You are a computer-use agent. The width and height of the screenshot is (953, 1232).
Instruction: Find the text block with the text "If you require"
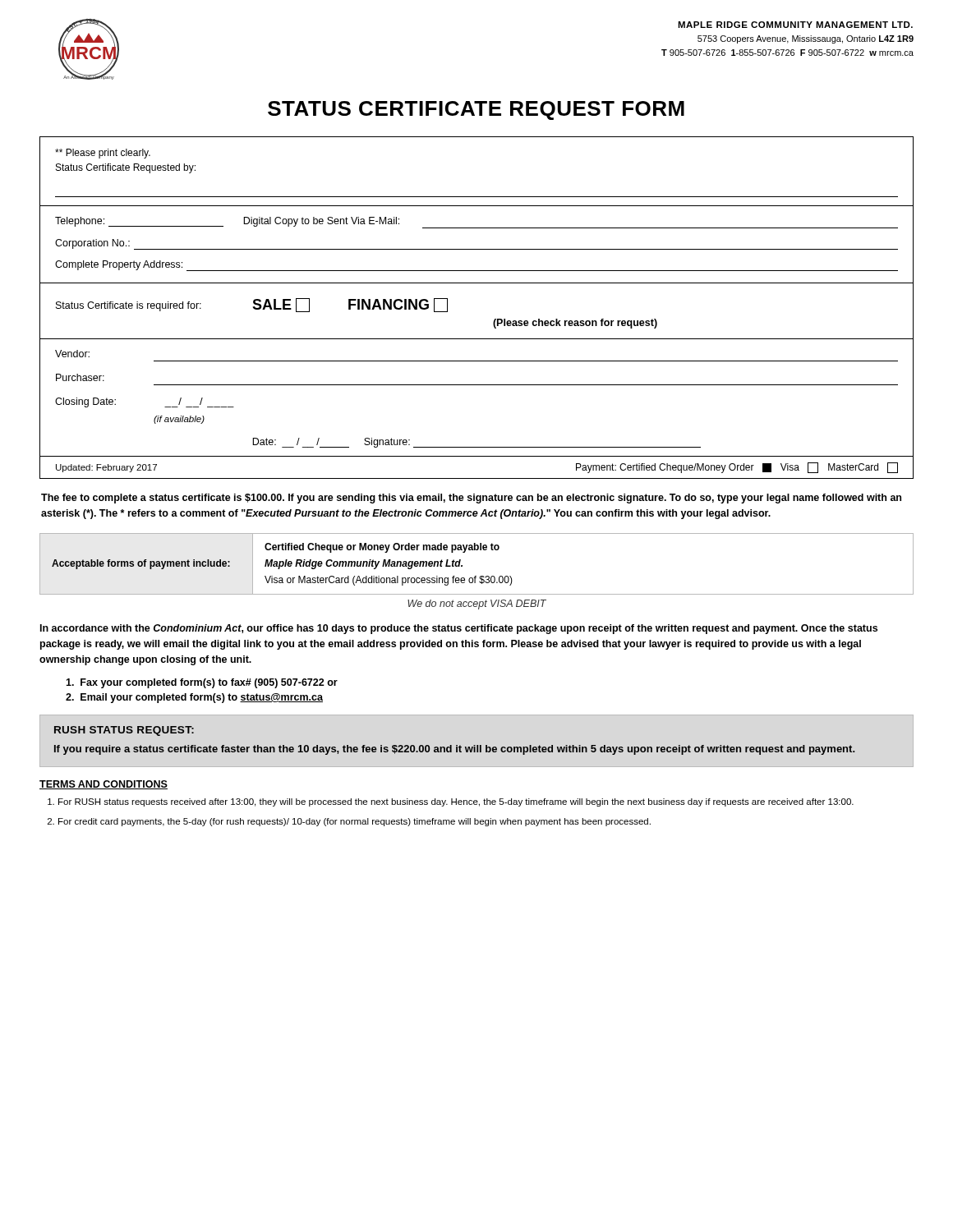coord(454,748)
